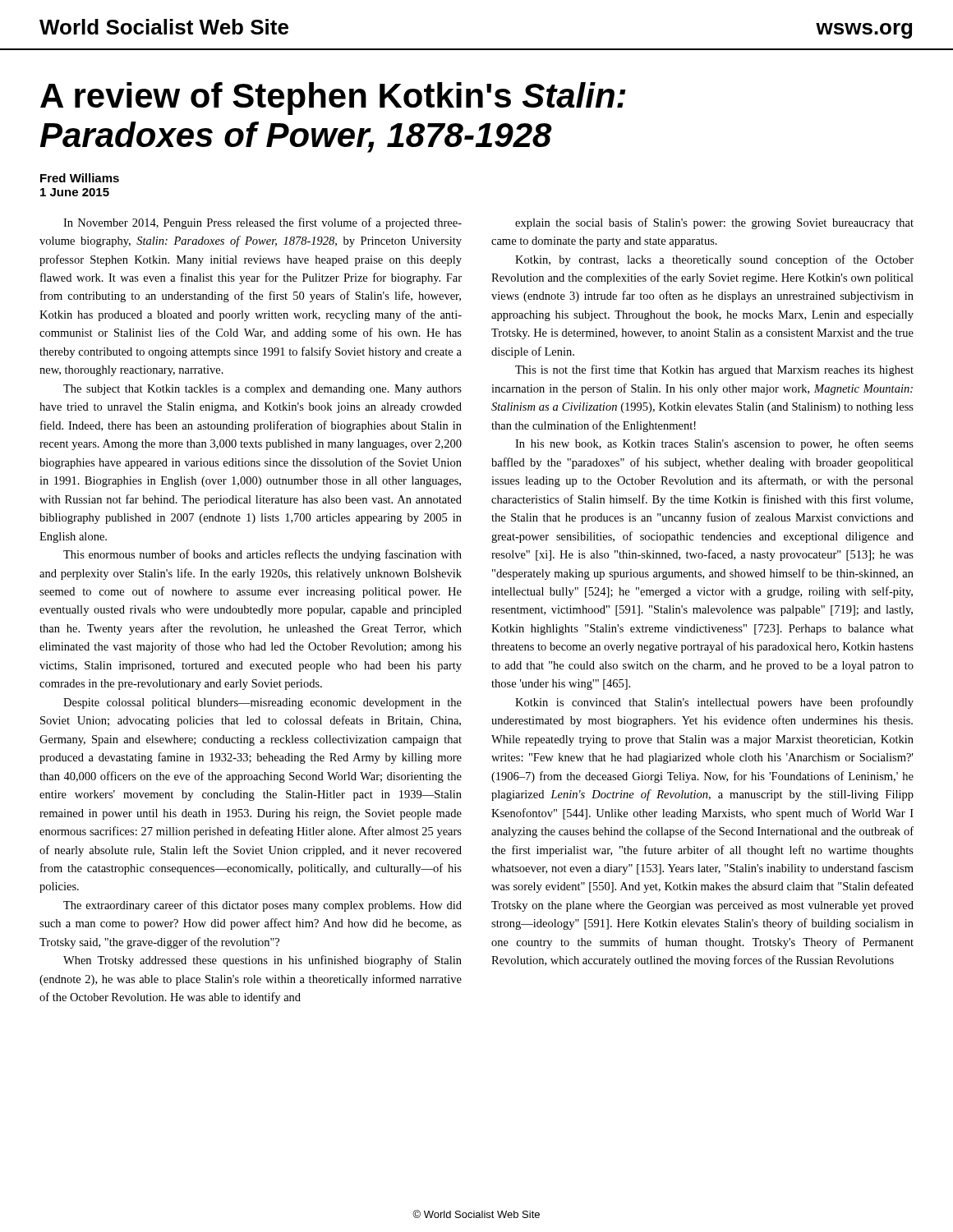Image resolution: width=953 pixels, height=1232 pixels.
Task: Select the passage starting "Kotkin is convinced that Stalin's intellectual powers"
Action: click(702, 831)
